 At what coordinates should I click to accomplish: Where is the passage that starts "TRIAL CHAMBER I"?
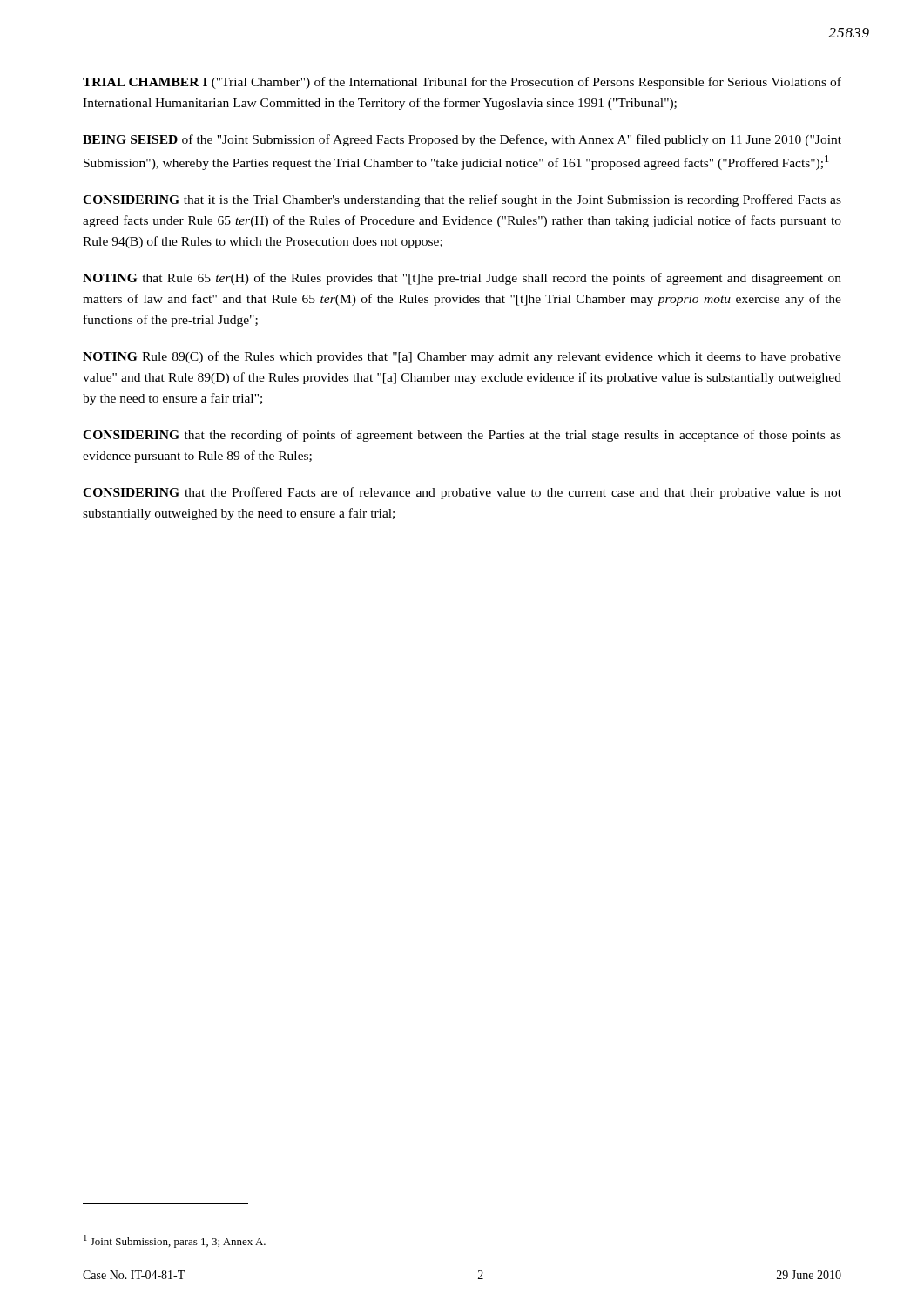[462, 92]
